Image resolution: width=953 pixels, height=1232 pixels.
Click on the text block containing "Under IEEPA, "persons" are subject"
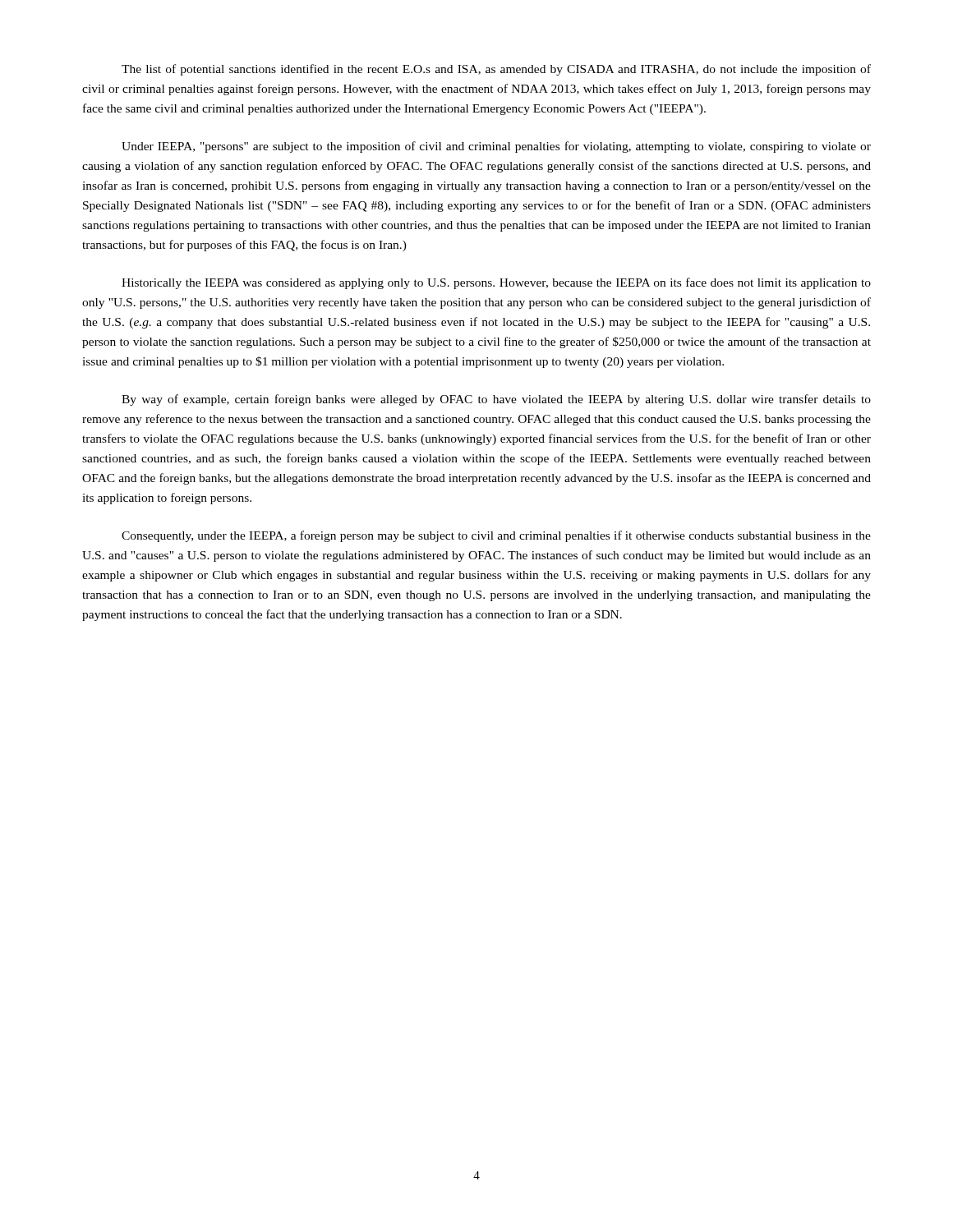[476, 196]
